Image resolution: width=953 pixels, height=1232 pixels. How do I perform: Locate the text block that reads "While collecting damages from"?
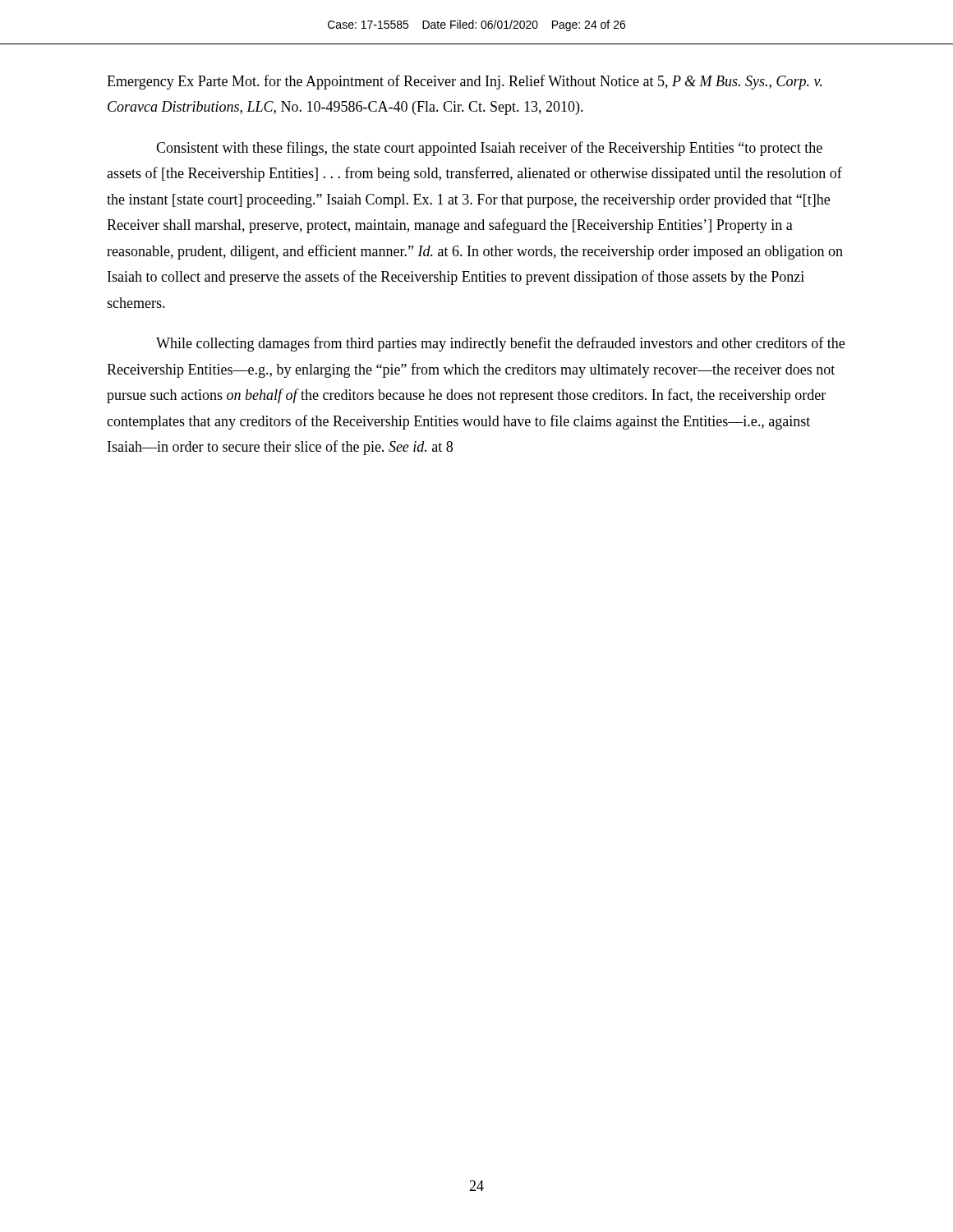point(476,395)
